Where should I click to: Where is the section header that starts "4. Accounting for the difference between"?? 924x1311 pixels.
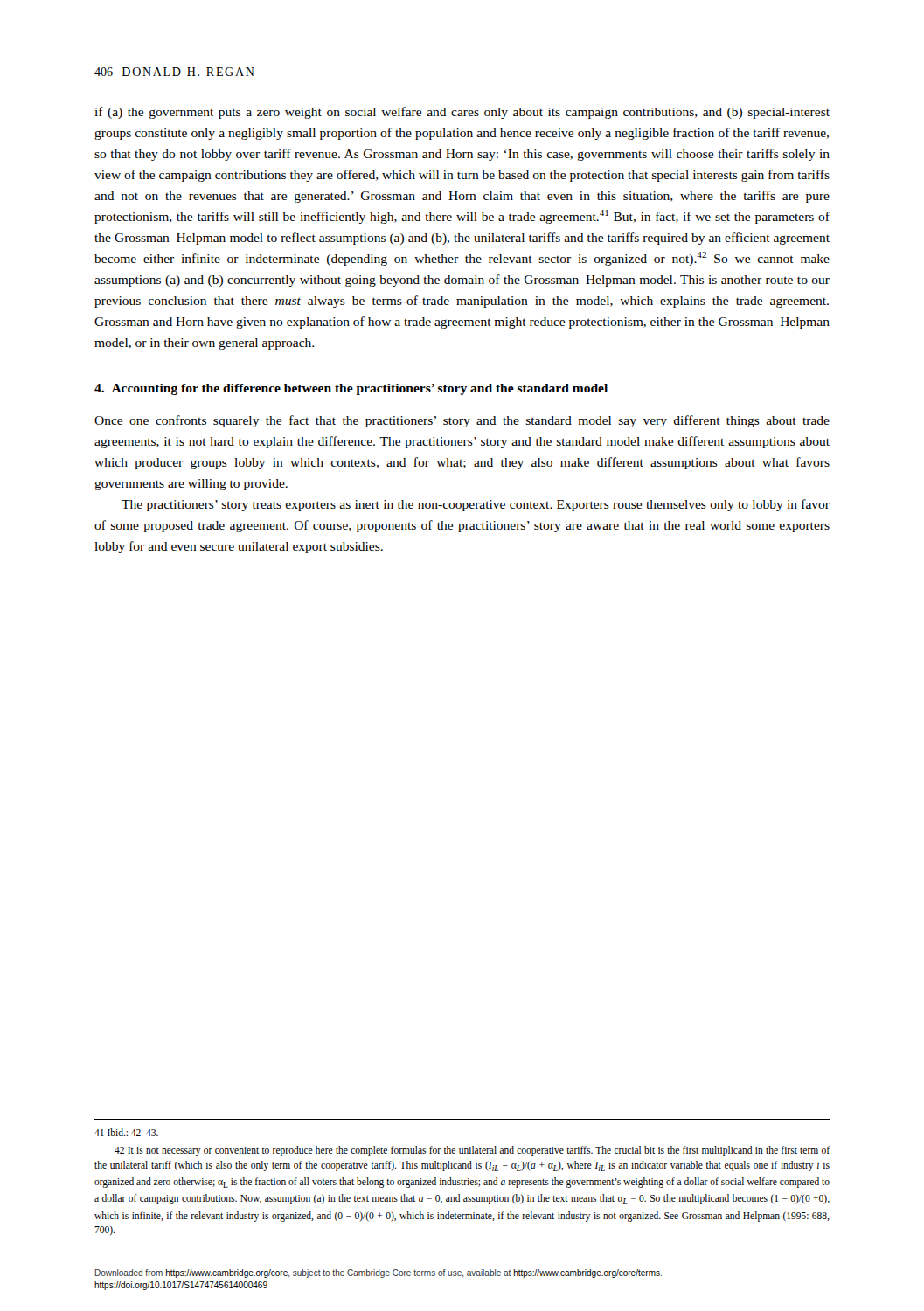pyautogui.click(x=351, y=387)
